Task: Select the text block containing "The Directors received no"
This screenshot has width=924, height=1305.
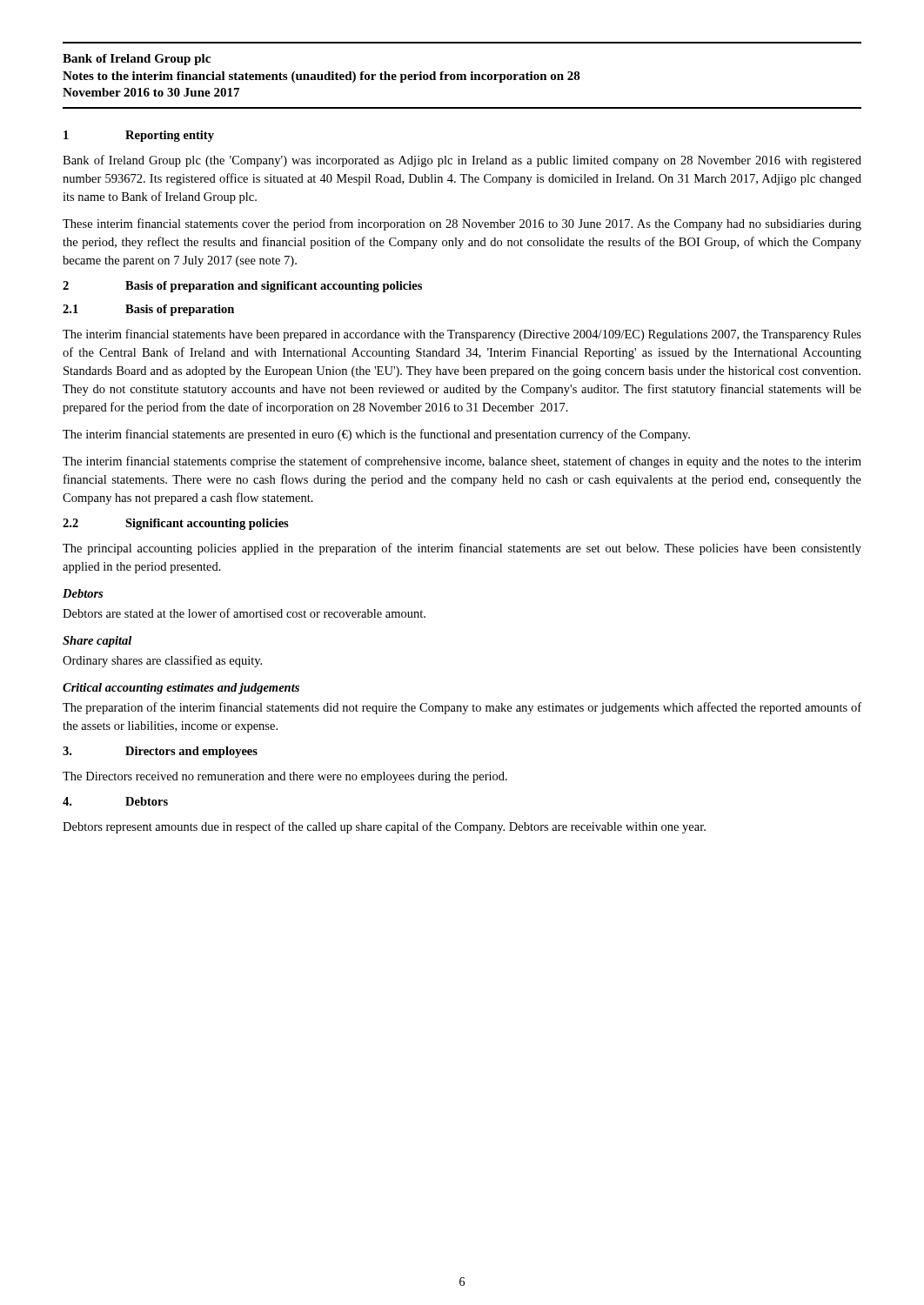Action: [462, 776]
